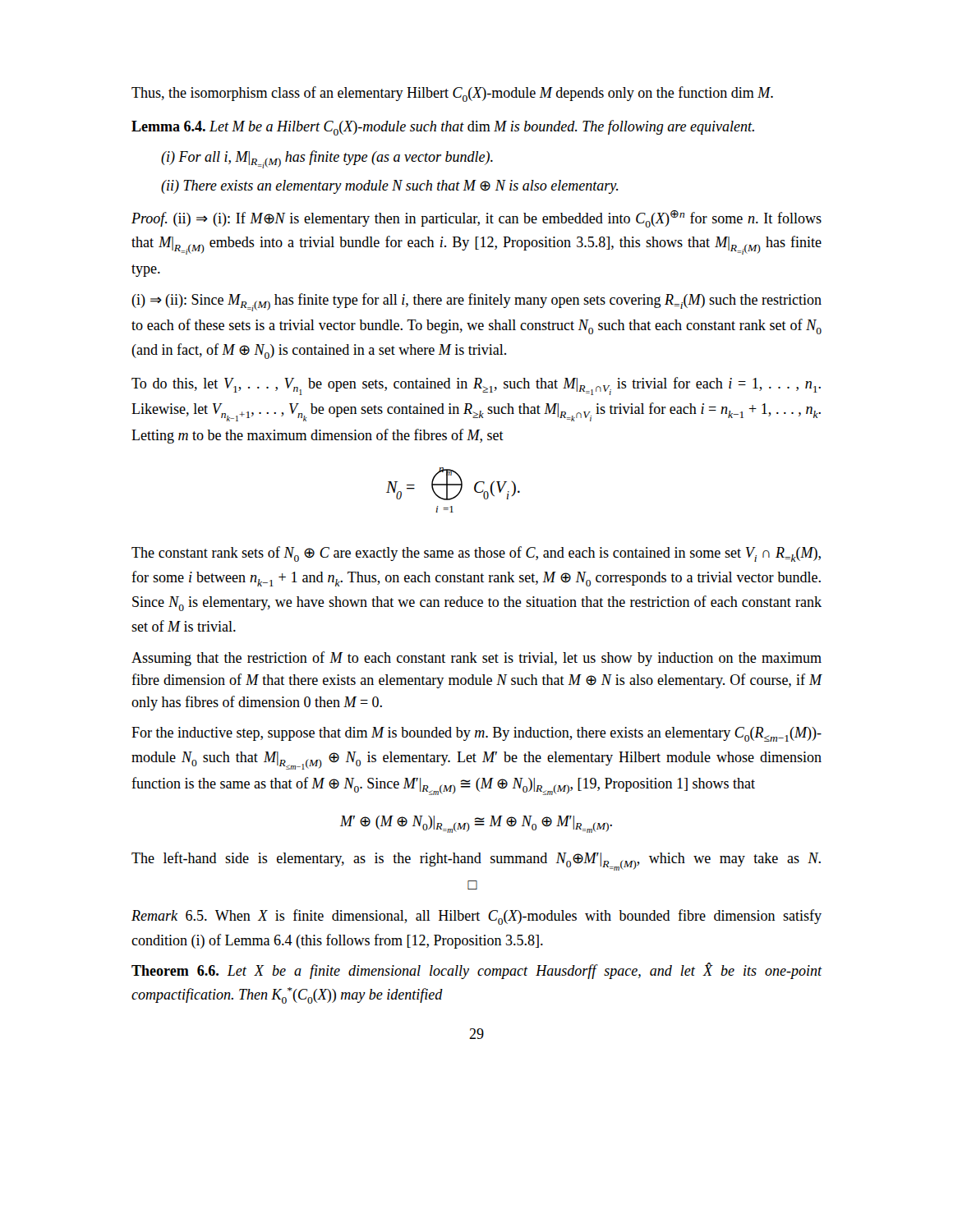
Task: Locate the passage starting "Remark 6.5. When X is finite"
Action: click(x=476, y=928)
